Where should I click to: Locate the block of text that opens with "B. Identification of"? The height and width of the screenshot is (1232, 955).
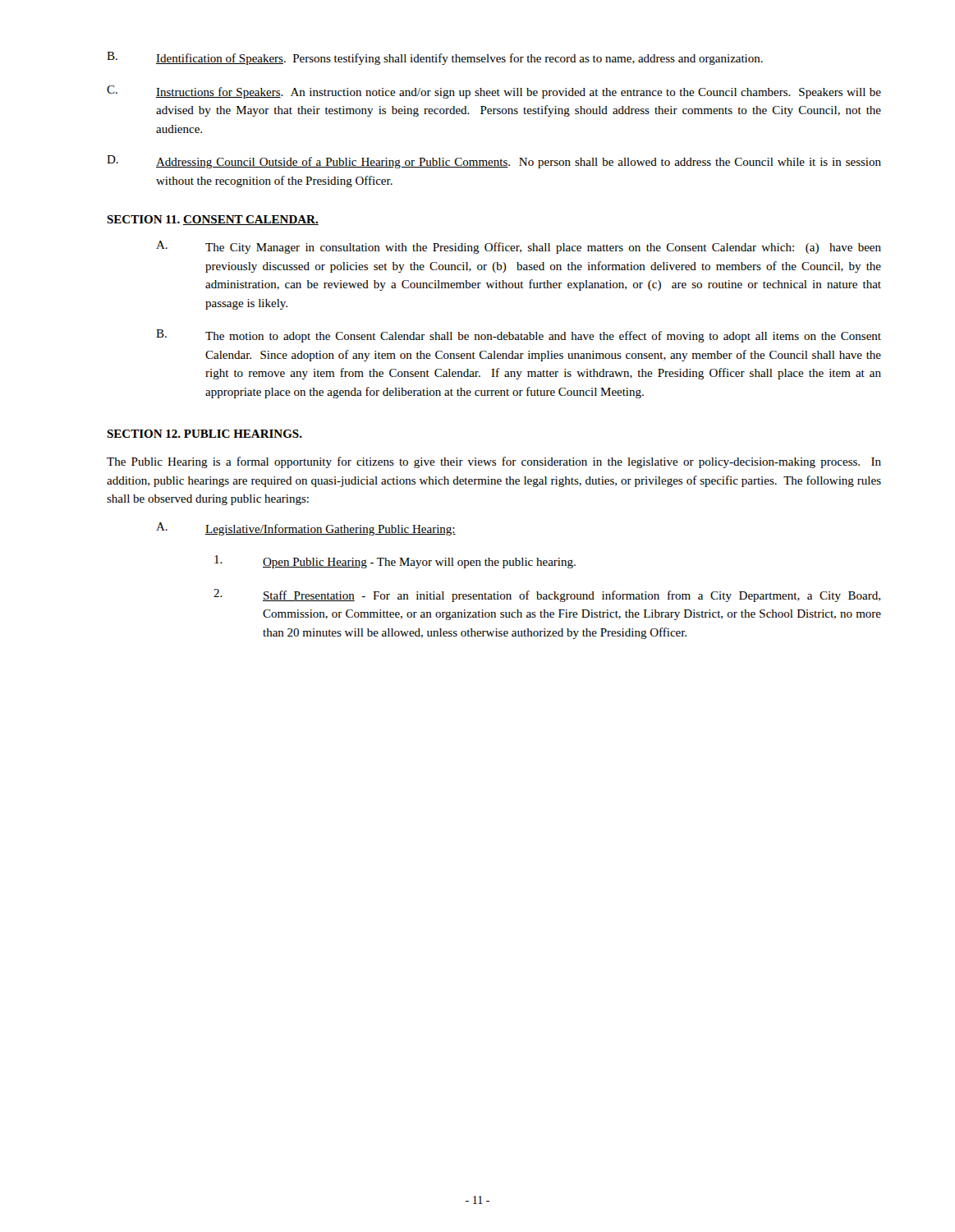494,59
